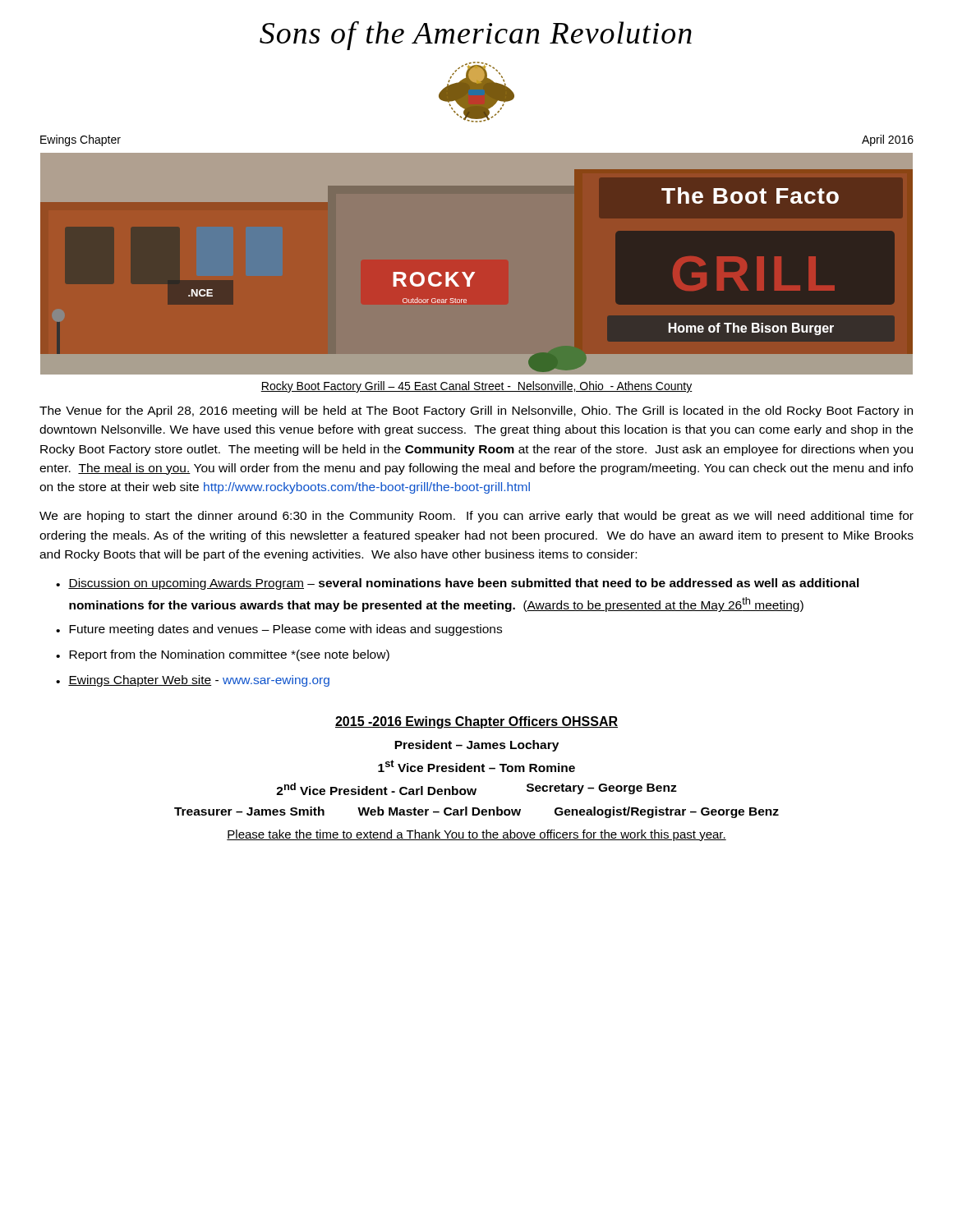Viewport: 953px width, 1232px height.
Task: Navigate to the region starting "• Future meeting dates and venues"
Action: coord(279,630)
